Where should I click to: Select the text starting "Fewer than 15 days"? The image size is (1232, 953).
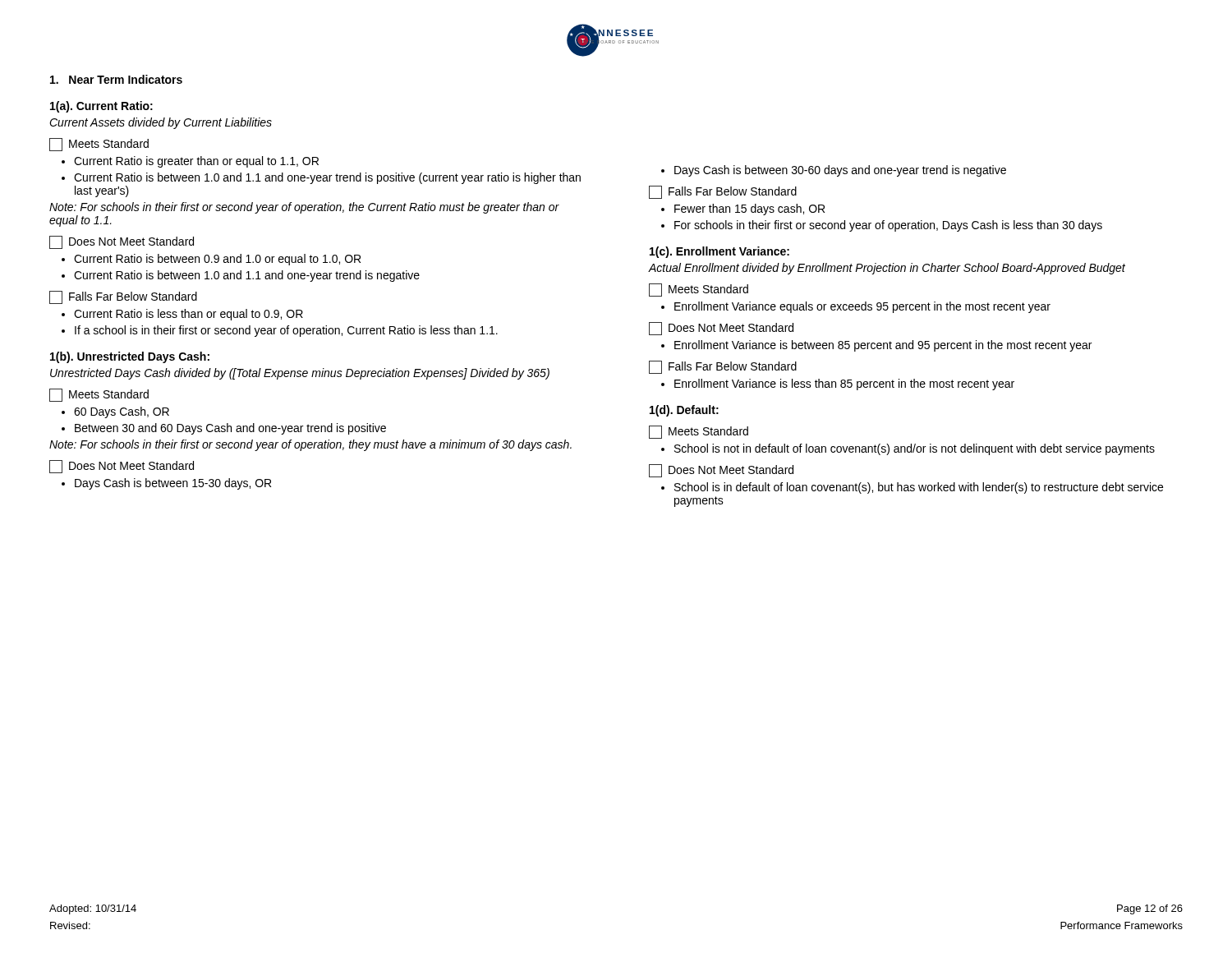tap(750, 209)
